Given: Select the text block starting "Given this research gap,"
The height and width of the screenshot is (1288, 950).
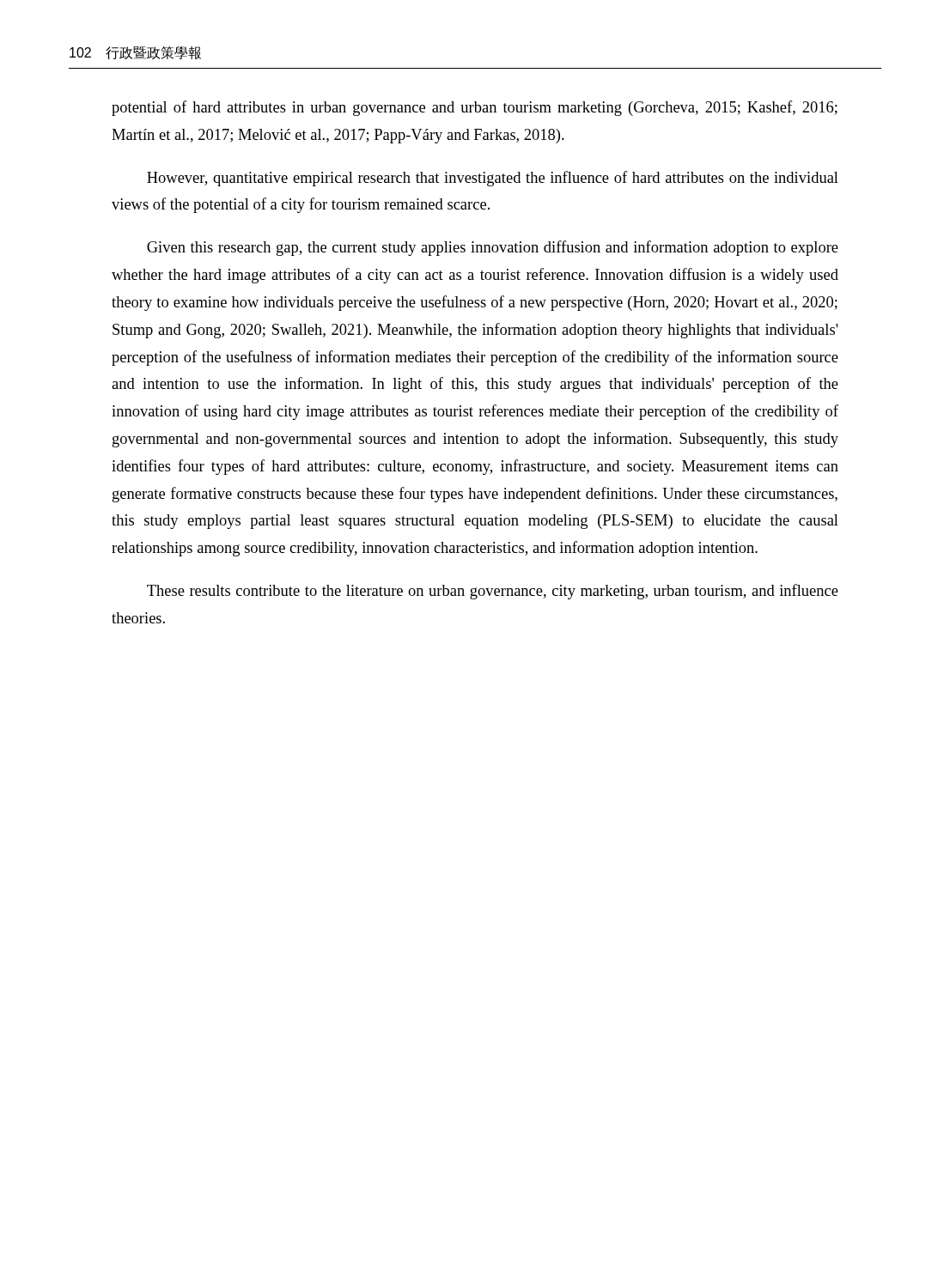Looking at the screenshot, I should tap(475, 398).
